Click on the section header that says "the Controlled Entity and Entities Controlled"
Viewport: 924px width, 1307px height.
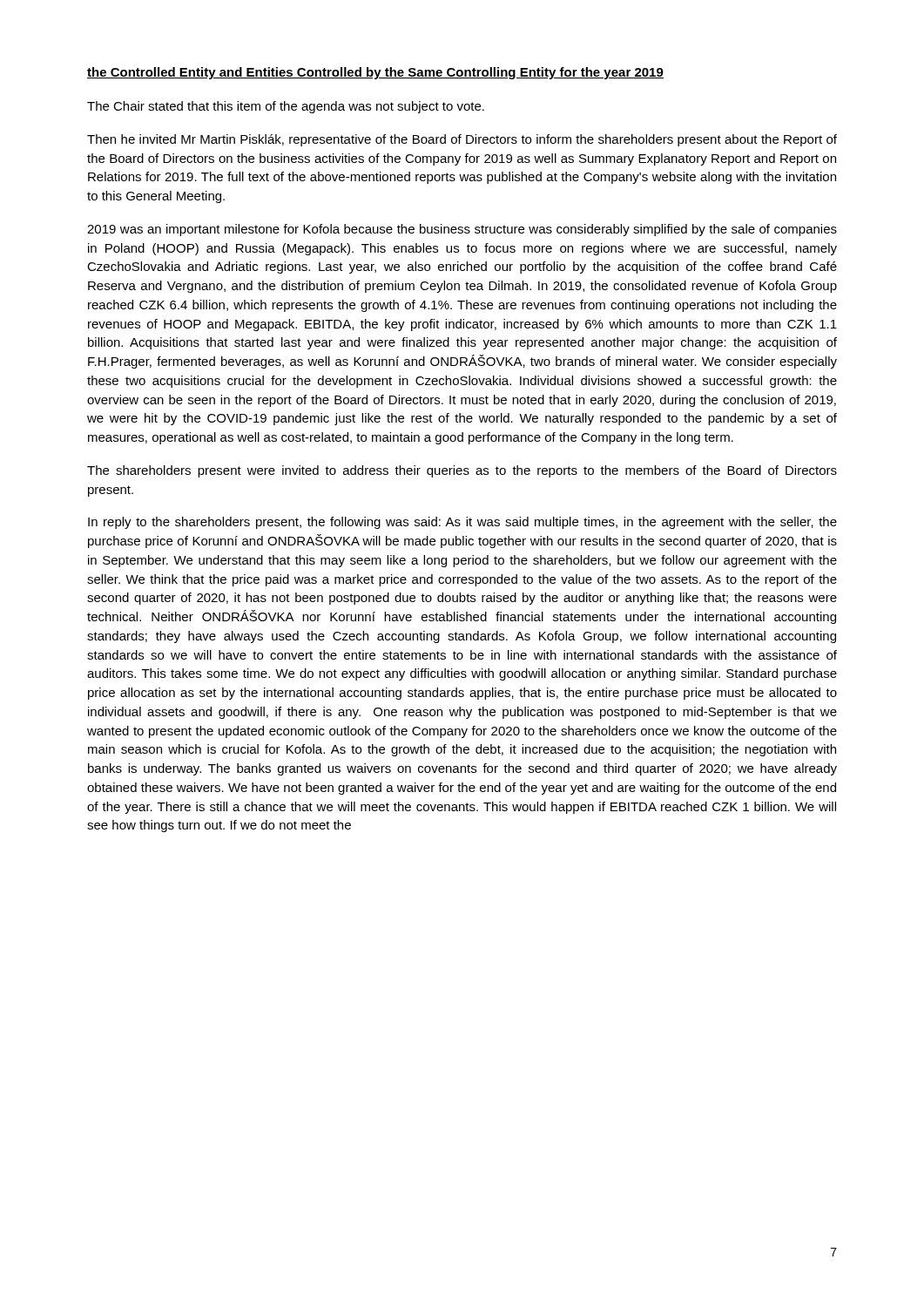pos(375,72)
